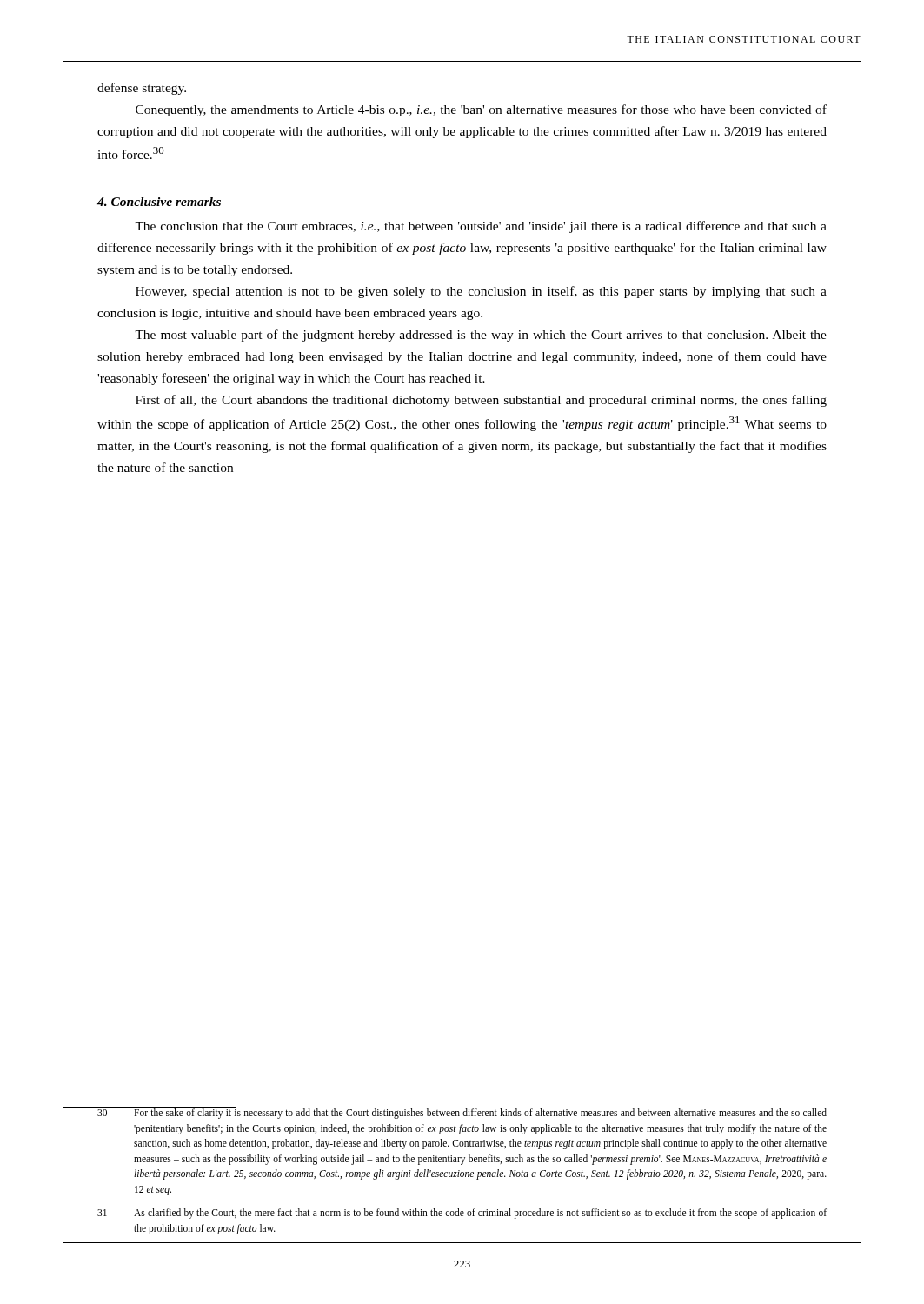Image resolution: width=924 pixels, height=1304 pixels.
Task: Find "4. Conclusive remarks" on this page
Action: pyautogui.click(x=159, y=201)
